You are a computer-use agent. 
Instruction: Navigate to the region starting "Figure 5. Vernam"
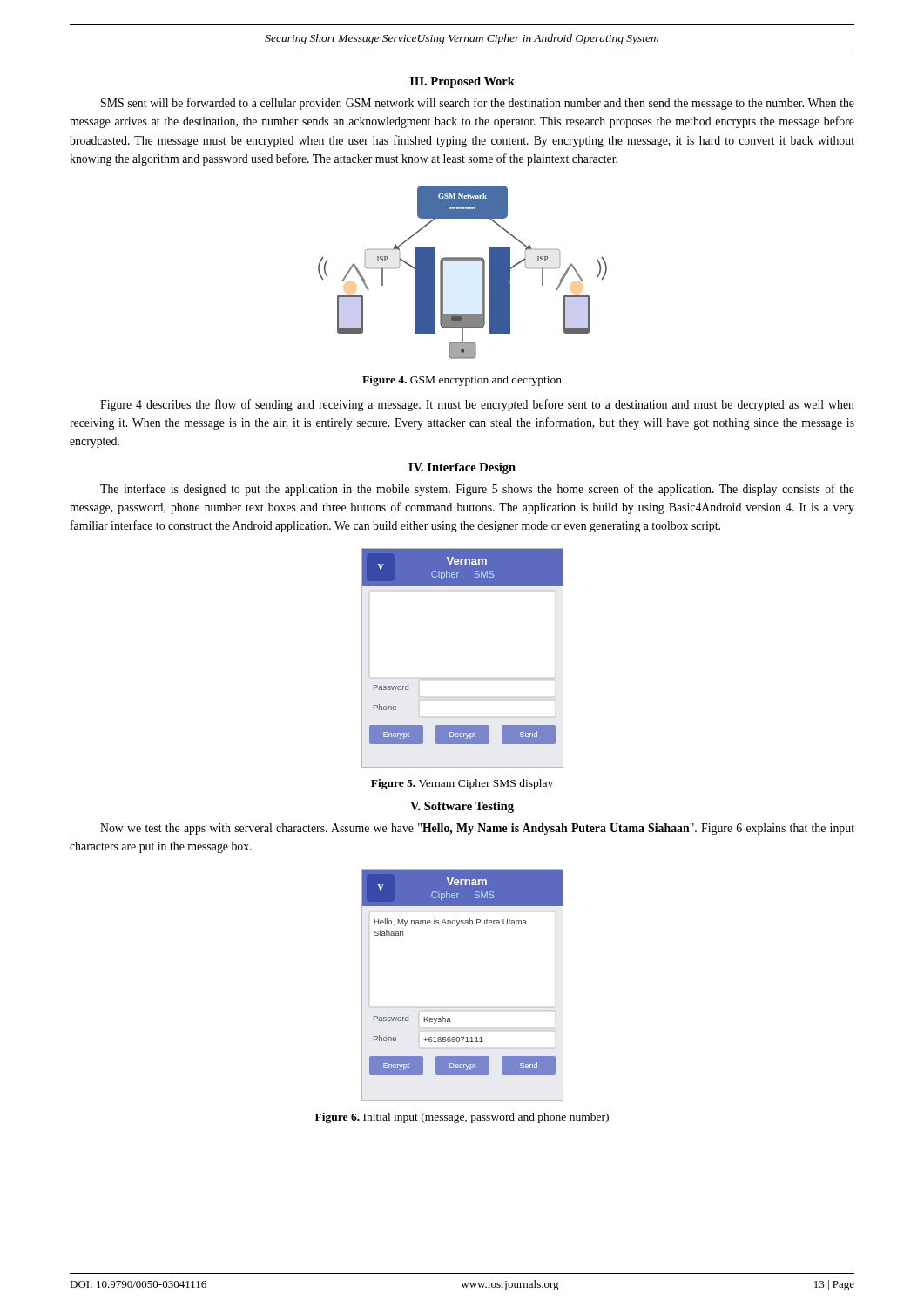point(462,783)
